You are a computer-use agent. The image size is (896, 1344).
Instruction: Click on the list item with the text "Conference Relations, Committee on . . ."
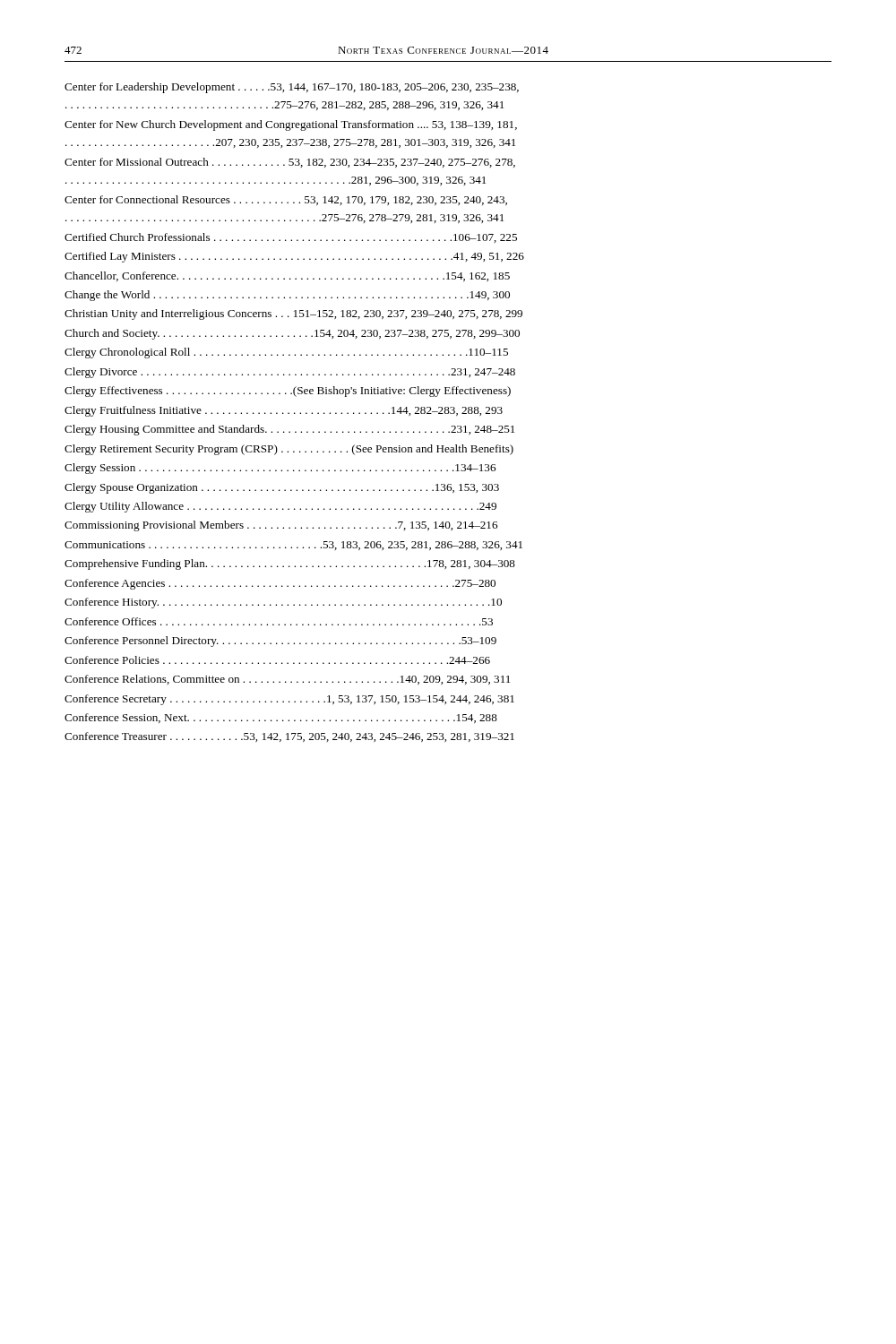point(448,679)
